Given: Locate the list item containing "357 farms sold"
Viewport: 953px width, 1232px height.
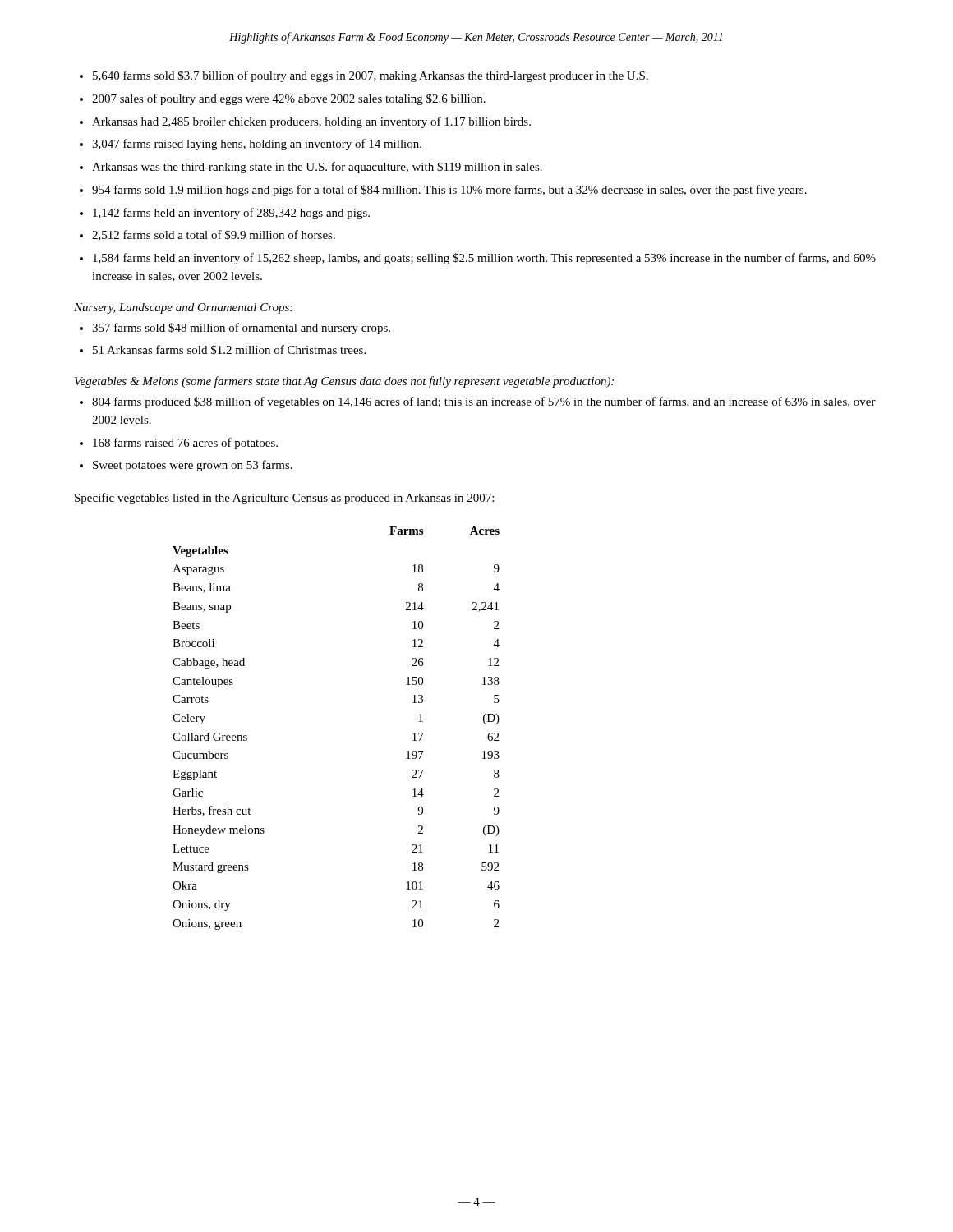Looking at the screenshot, I should pos(242,327).
